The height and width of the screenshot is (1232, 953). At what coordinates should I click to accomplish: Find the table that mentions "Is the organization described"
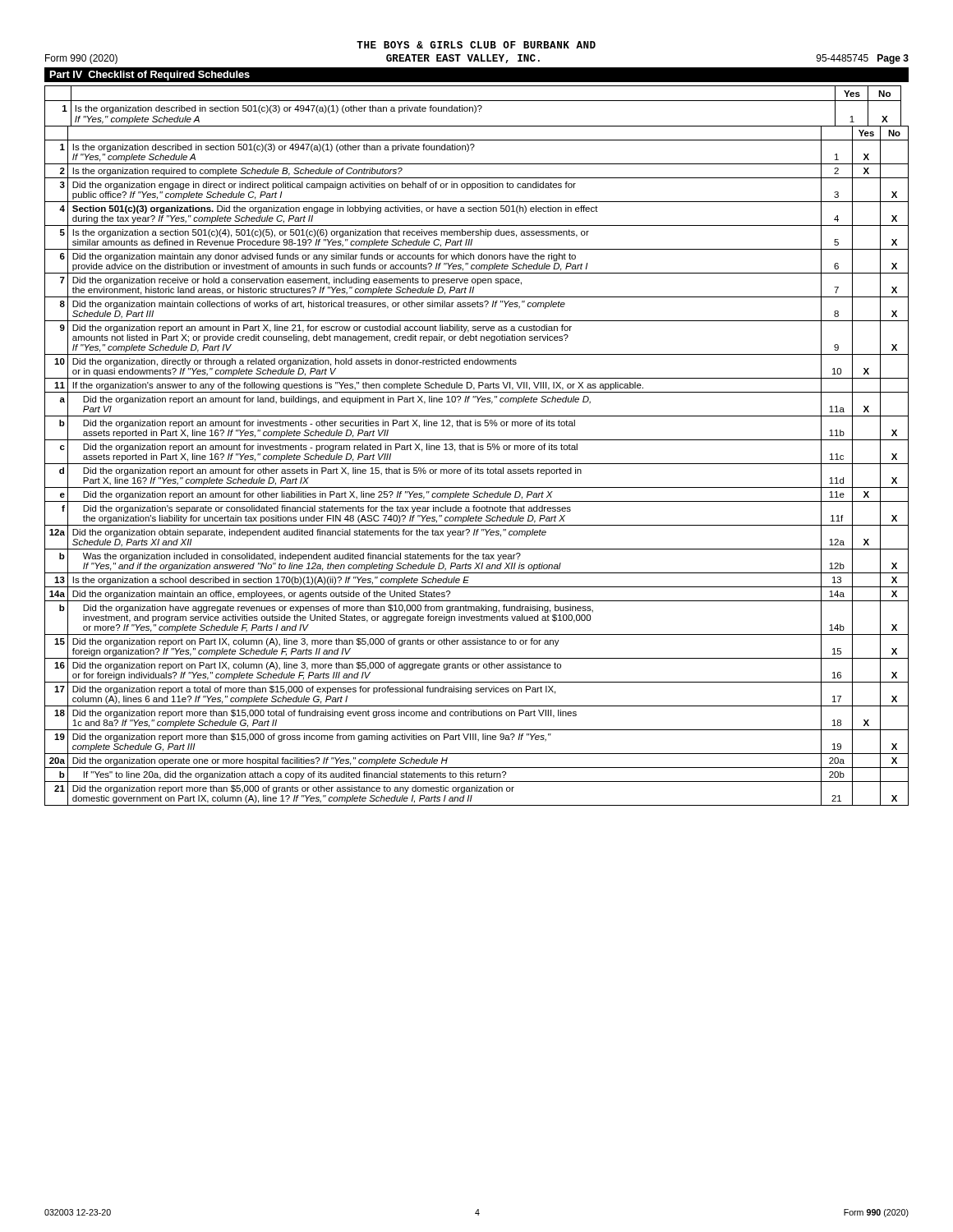[x=476, y=446]
